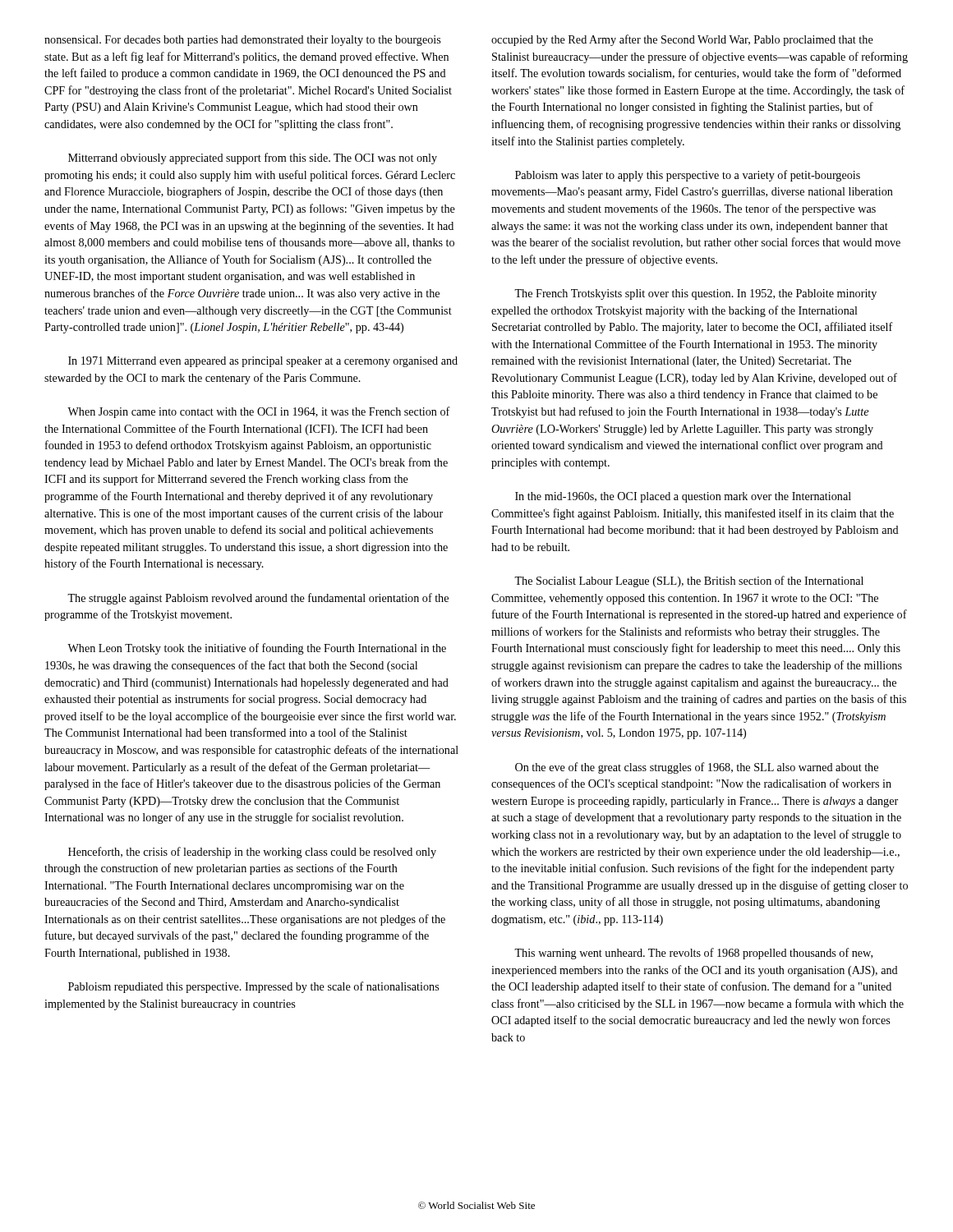Point to the region starting "The struggle against Pabloism revolved around the"
953x1232 pixels.
pos(253,606)
